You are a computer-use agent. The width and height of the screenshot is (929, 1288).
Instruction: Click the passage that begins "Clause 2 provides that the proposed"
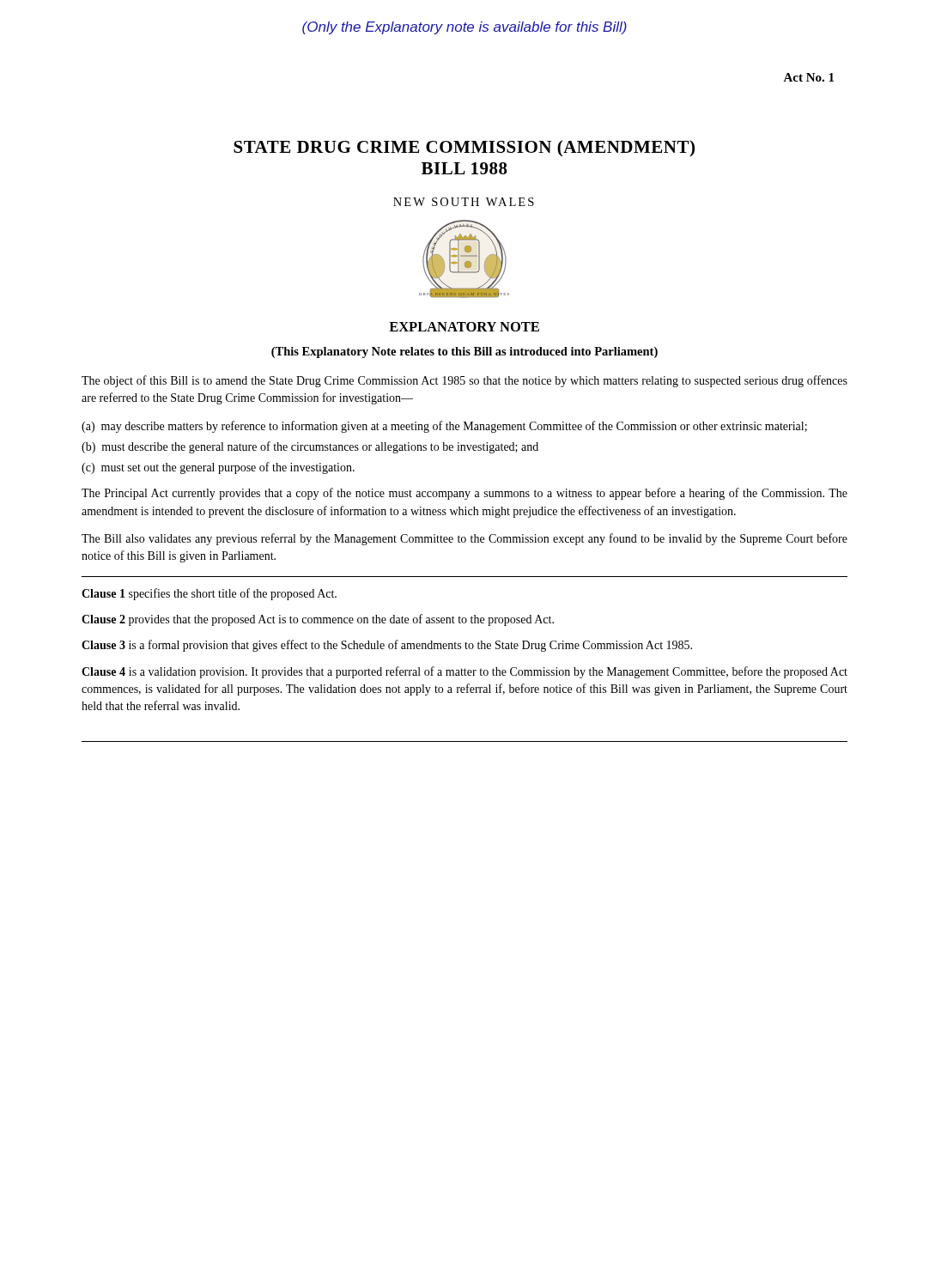[x=318, y=620]
